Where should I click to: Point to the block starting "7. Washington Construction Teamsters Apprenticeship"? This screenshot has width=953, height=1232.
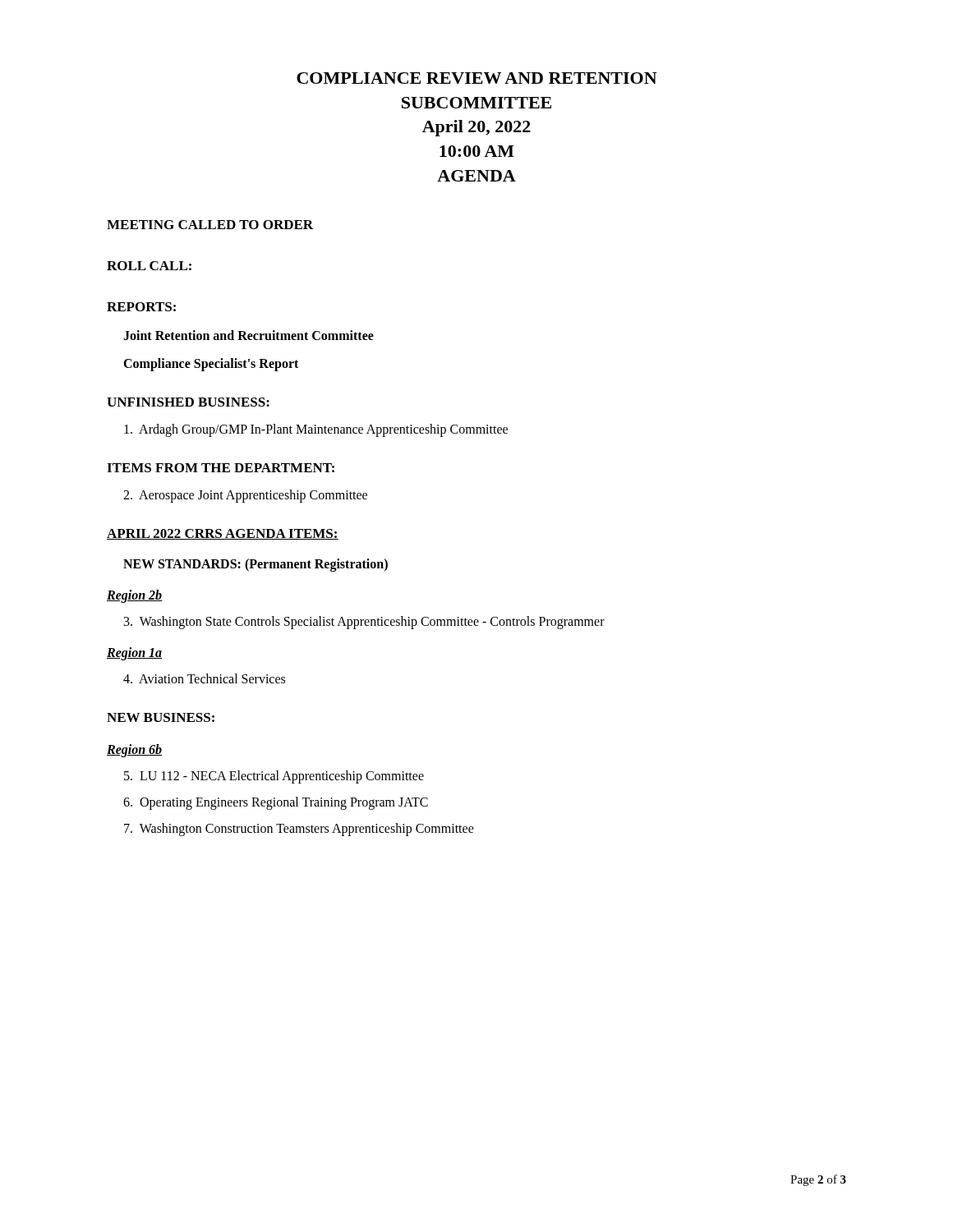pos(299,829)
